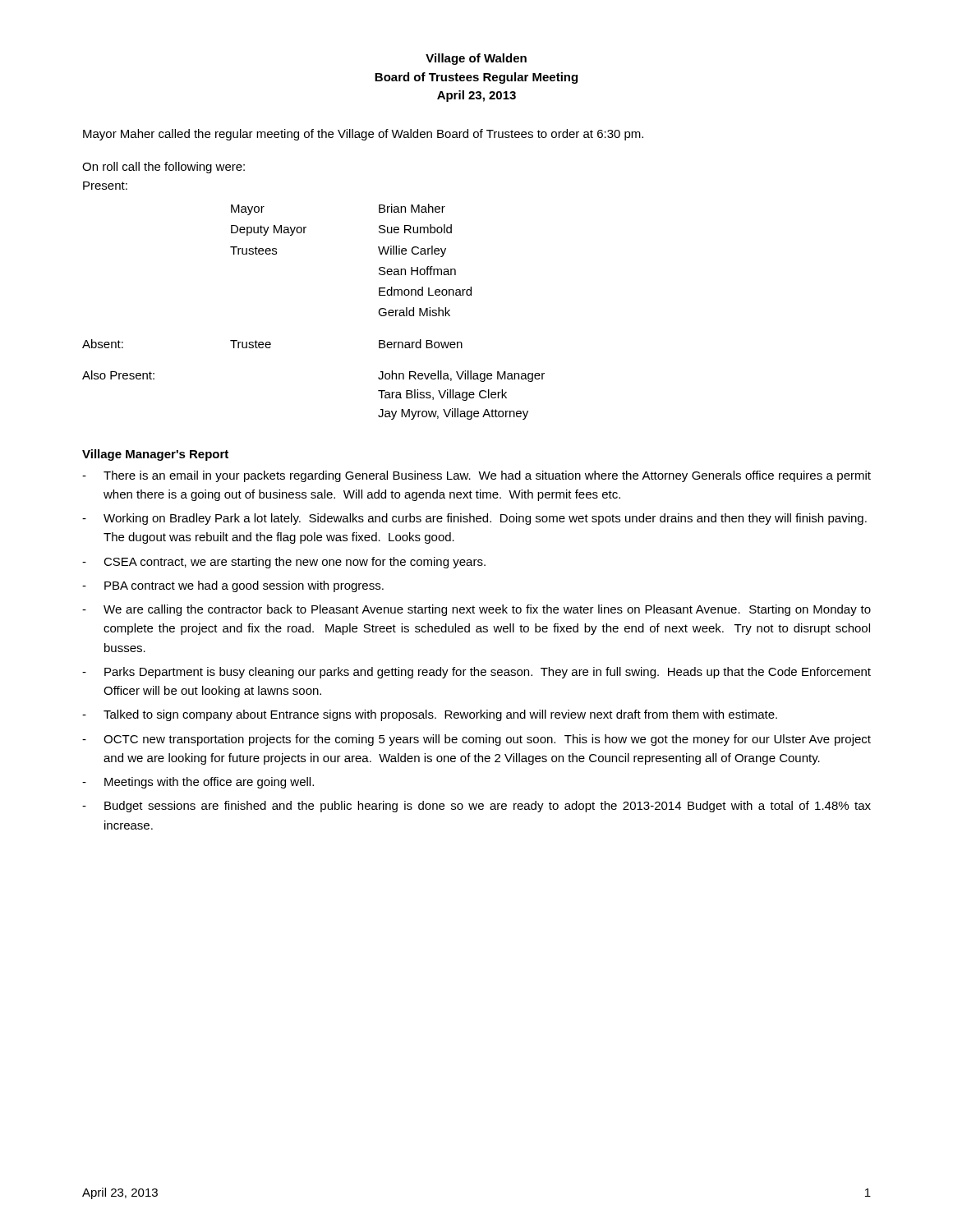Find the region starting "- PBA contract we had a good session"

coord(233,586)
